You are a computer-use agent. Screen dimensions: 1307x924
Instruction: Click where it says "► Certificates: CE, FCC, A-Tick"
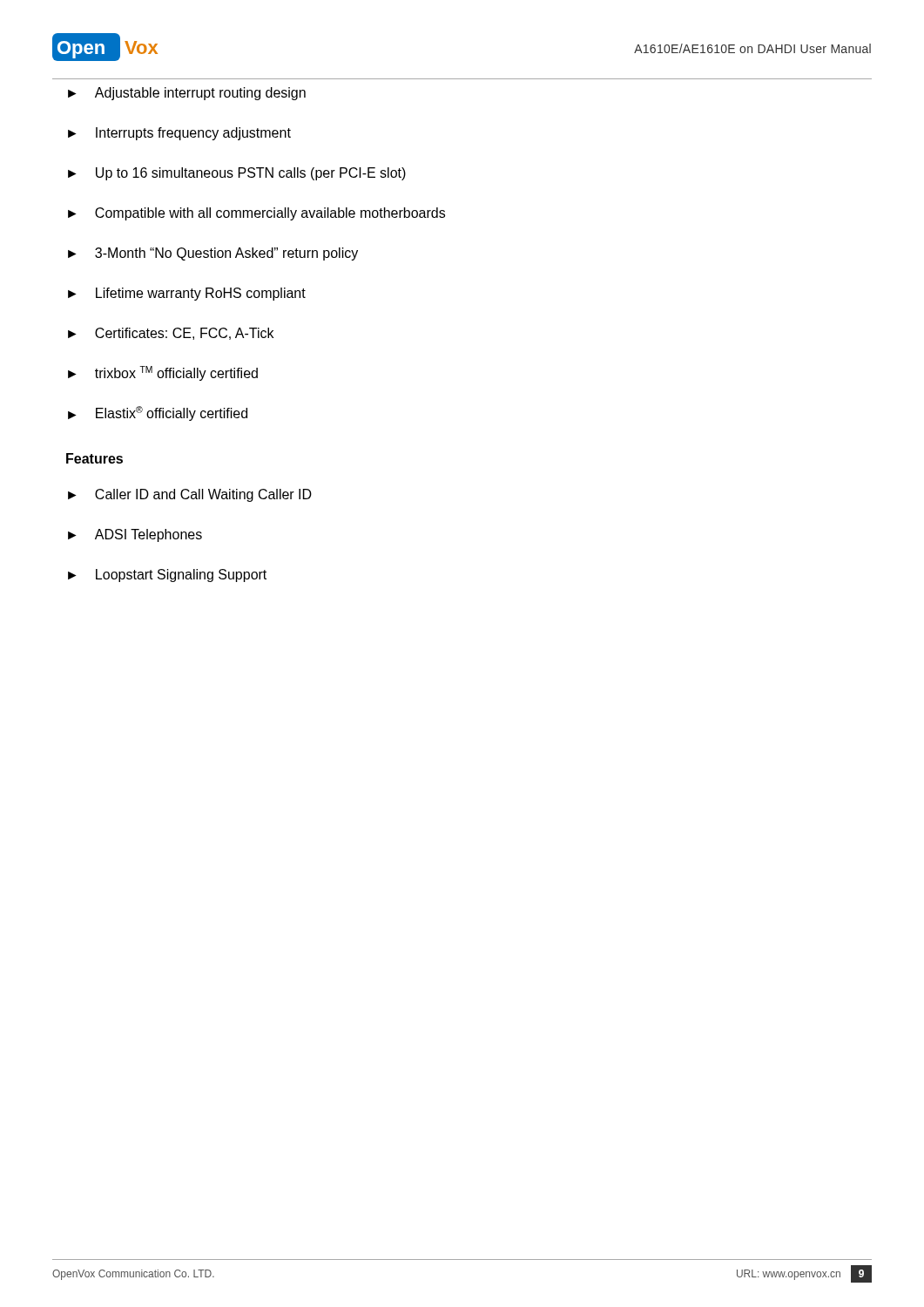tap(170, 334)
